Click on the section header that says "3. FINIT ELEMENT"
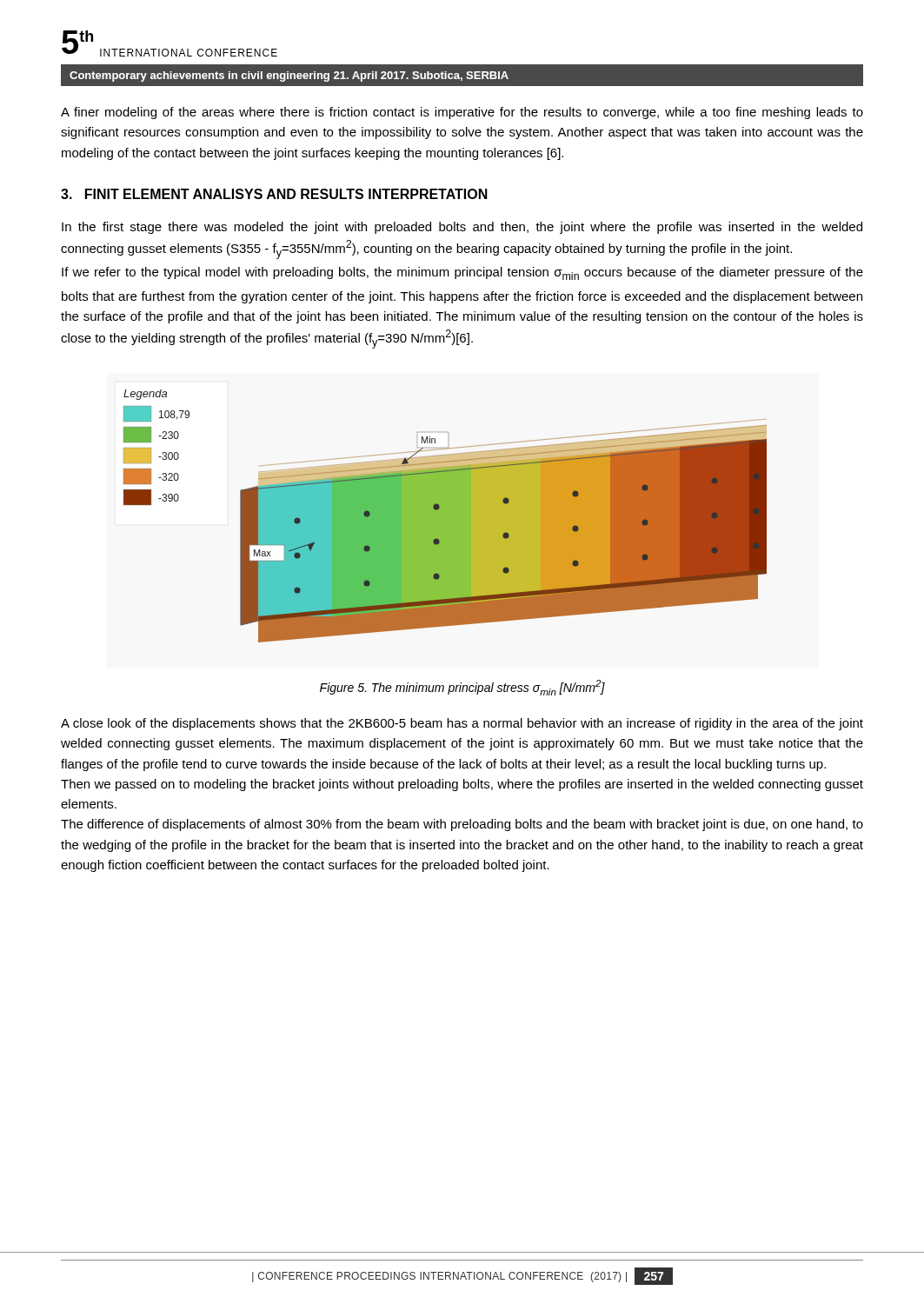 point(274,194)
